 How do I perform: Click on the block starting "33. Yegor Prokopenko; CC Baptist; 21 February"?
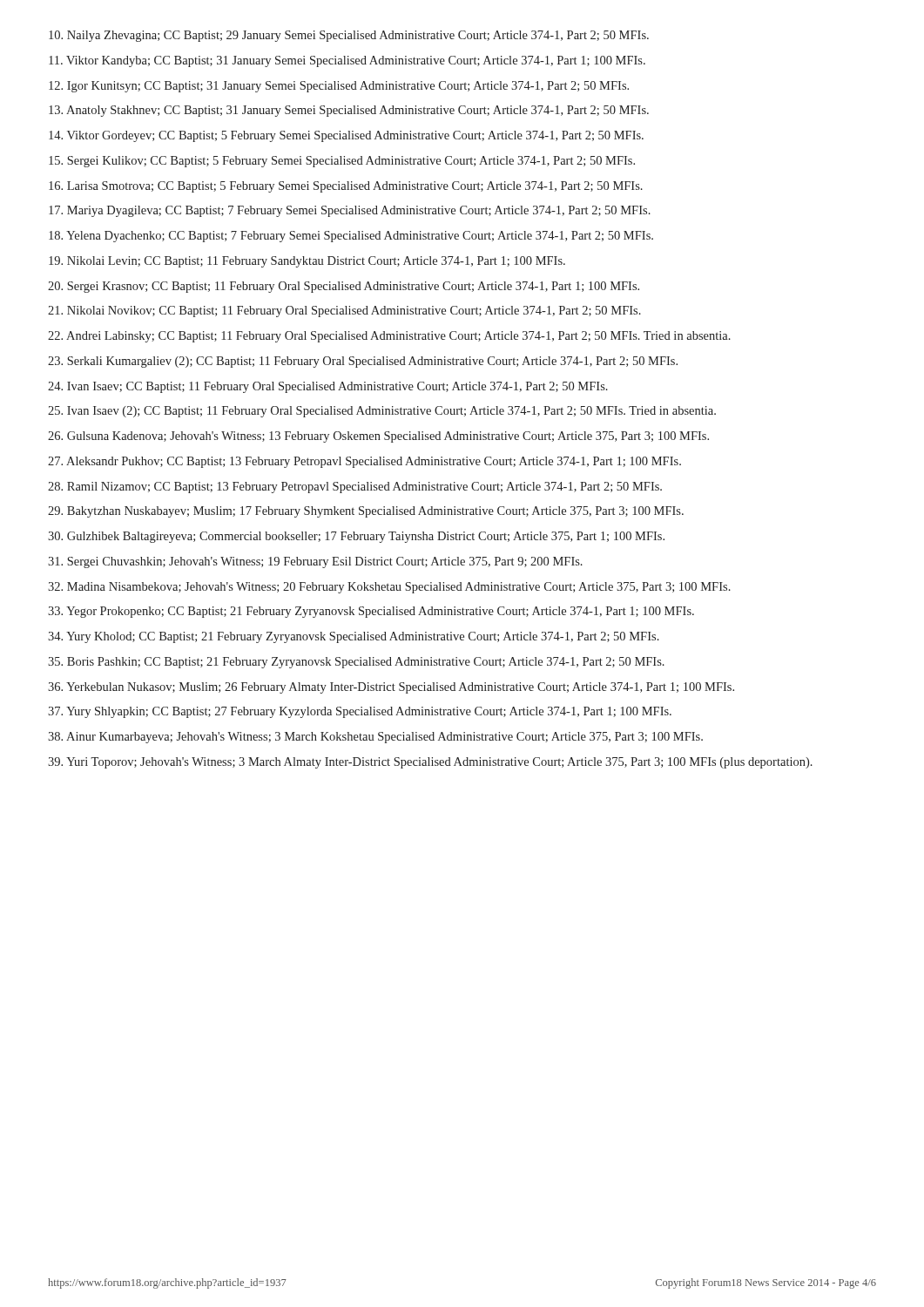click(x=371, y=611)
